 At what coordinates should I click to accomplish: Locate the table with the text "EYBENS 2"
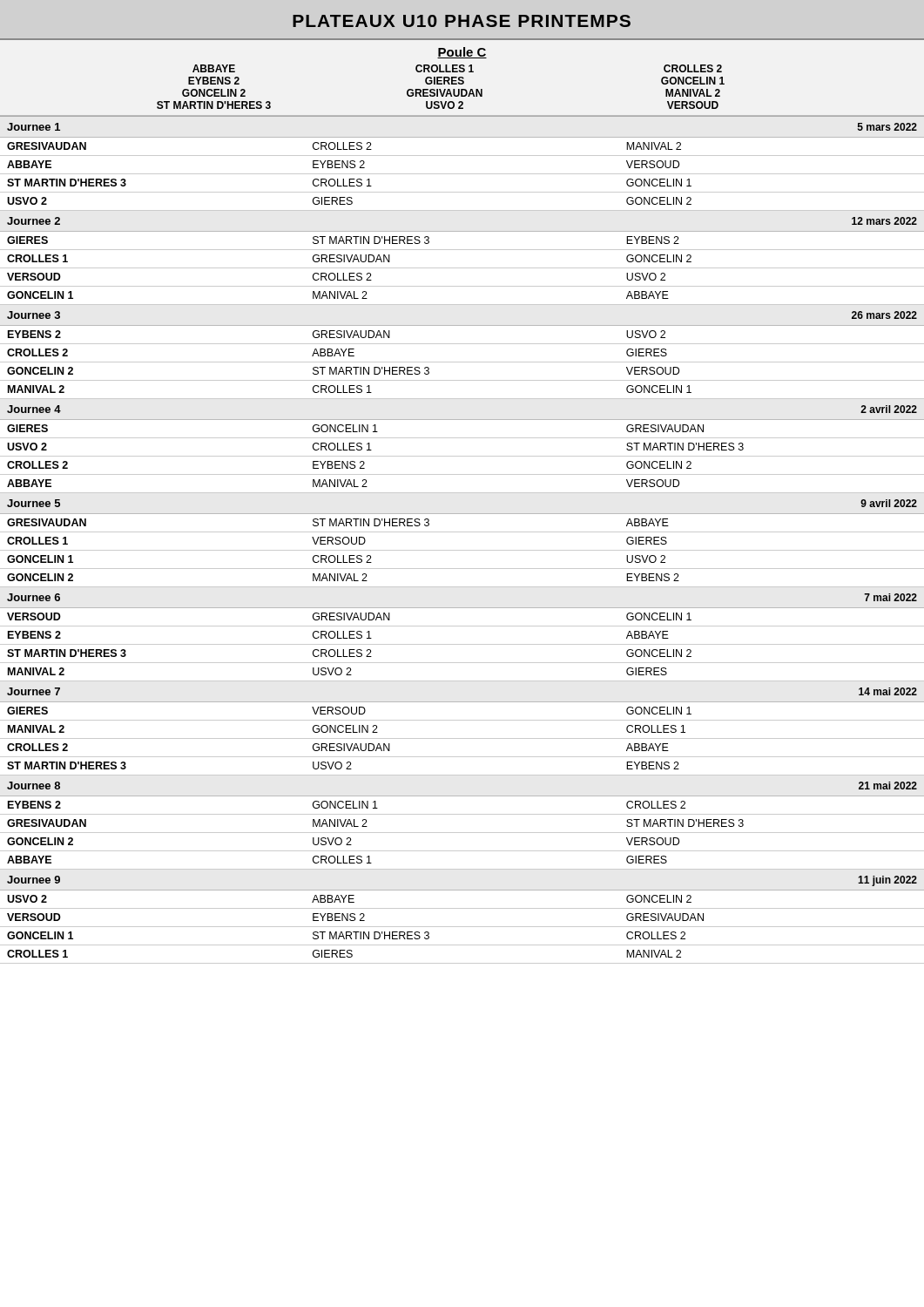[x=462, y=540]
